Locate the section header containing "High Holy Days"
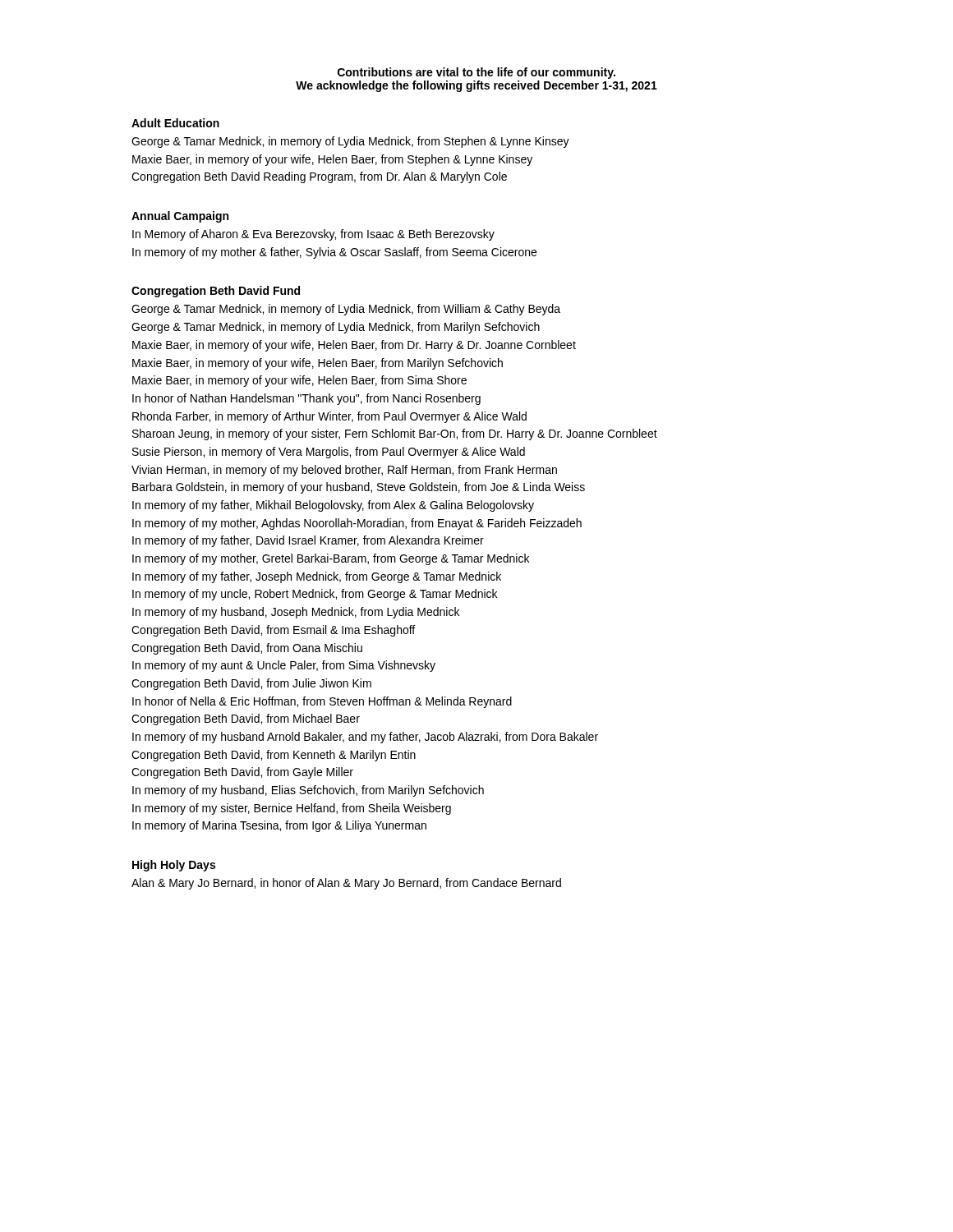The width and height of the screenshot is (953, 1232). pos(174,865)
